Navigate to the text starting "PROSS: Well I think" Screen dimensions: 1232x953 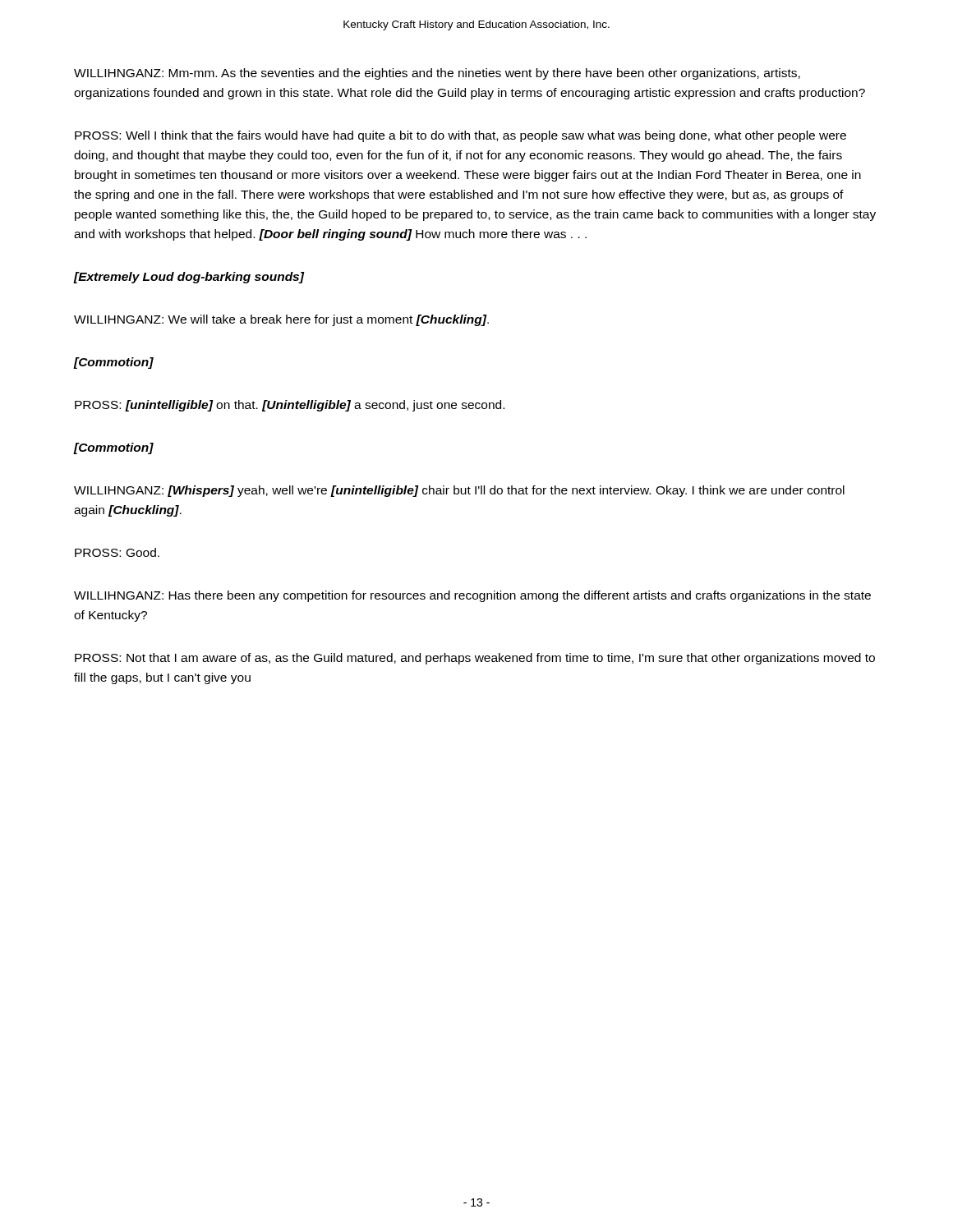[475, 184]
